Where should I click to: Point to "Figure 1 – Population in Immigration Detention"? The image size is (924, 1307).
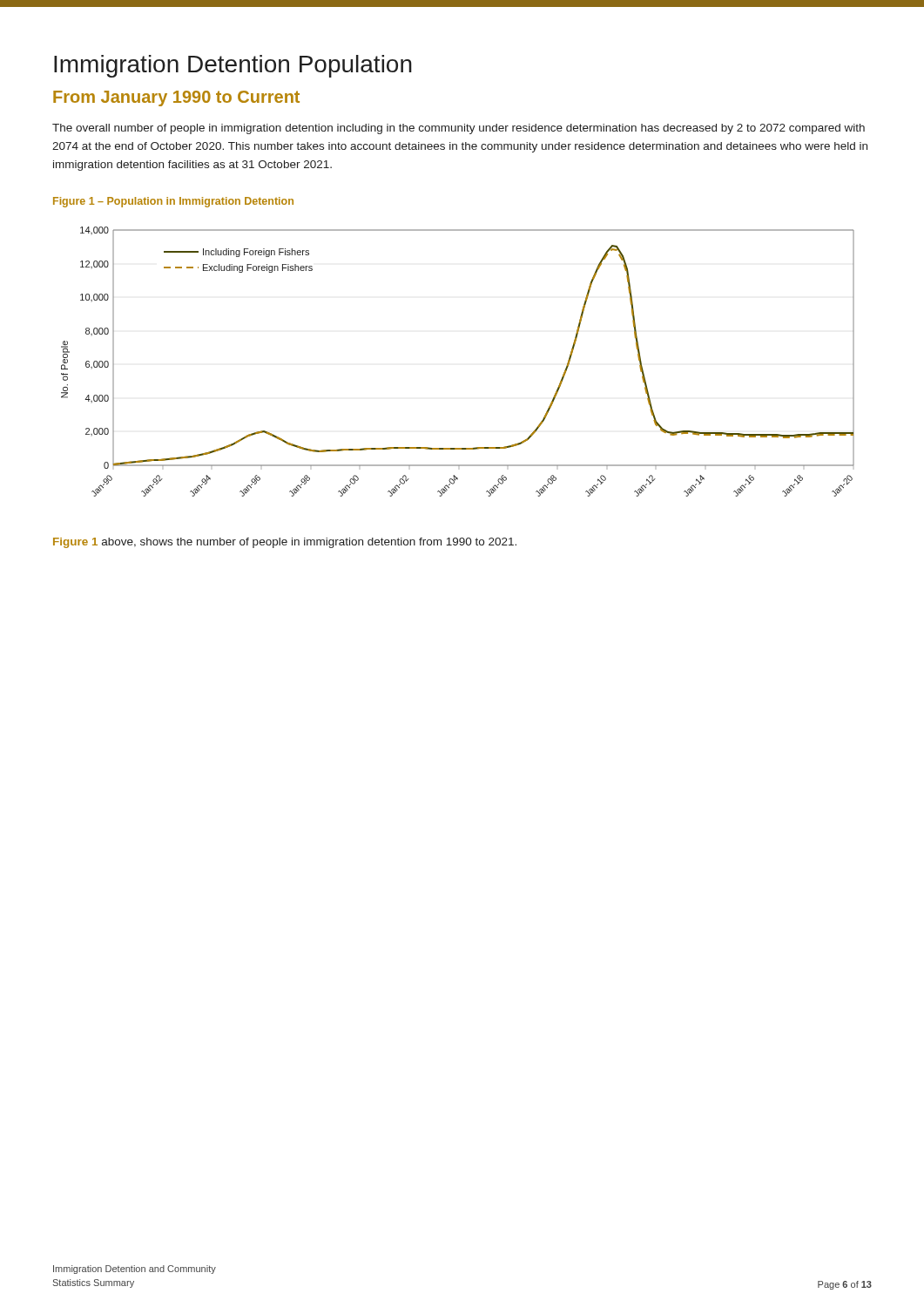[173, 202]
